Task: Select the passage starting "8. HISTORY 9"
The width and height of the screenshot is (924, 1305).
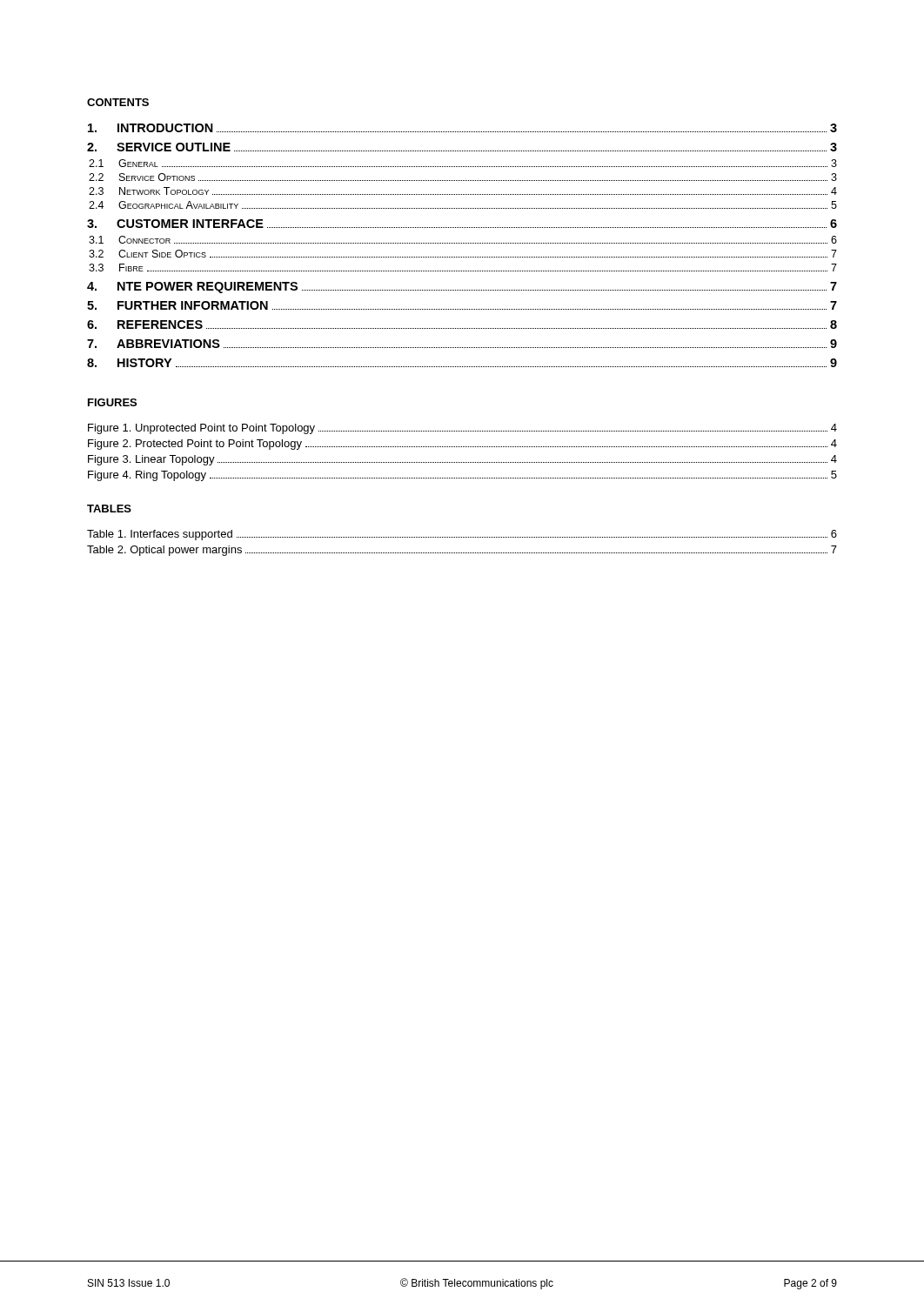Action: [462, 363]
